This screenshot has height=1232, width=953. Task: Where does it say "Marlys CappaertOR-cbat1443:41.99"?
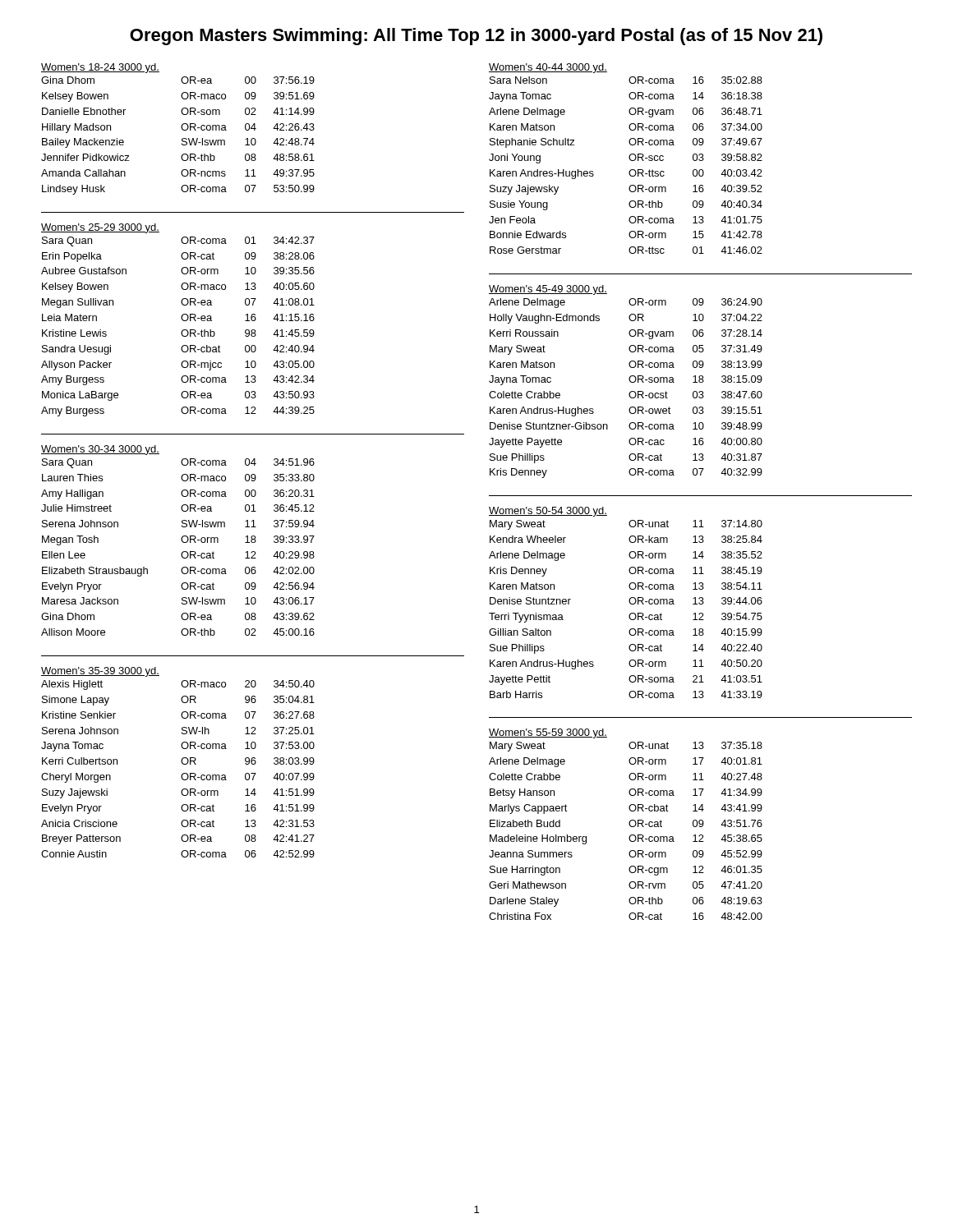pyautogui.click(x=626, y=808)
